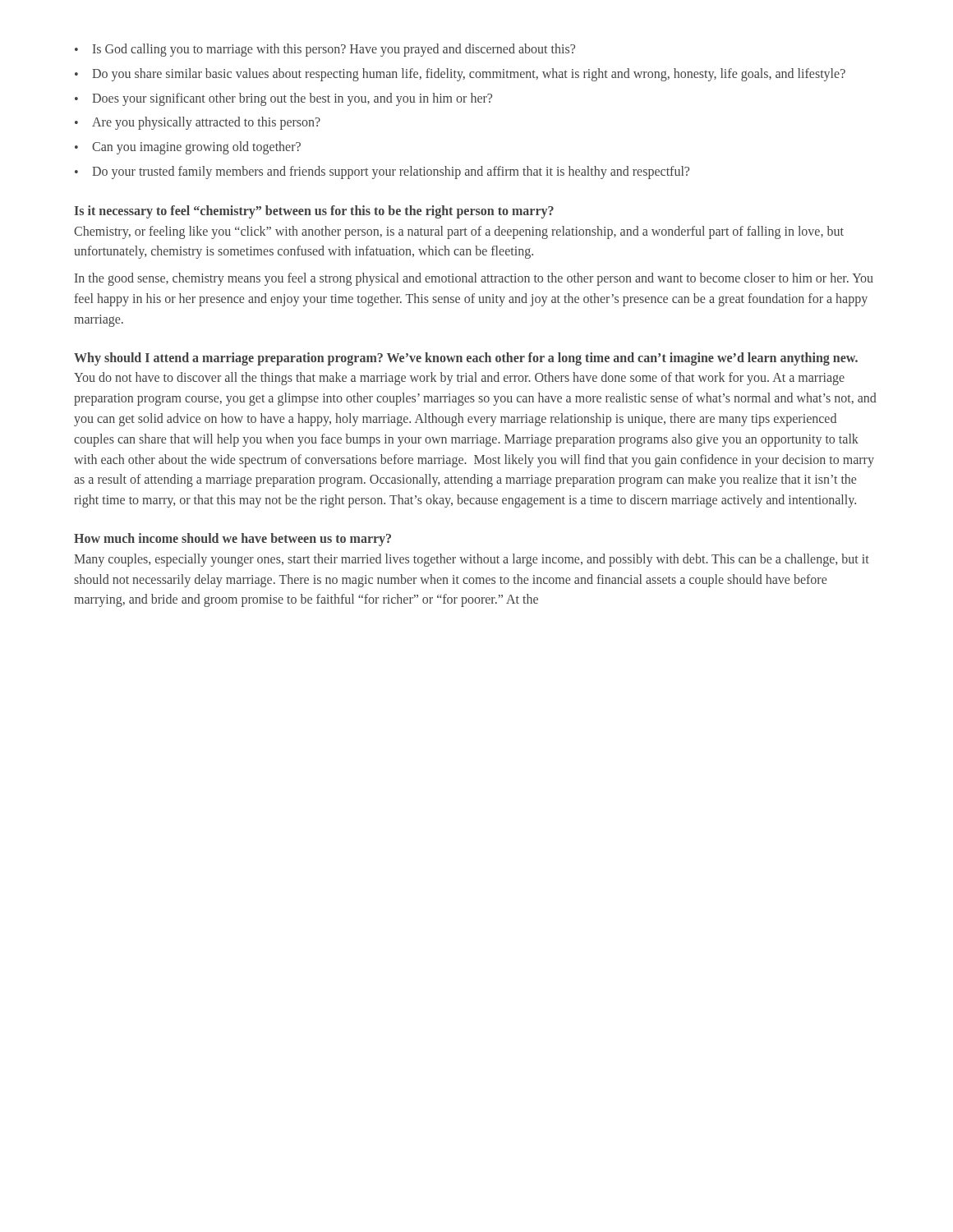Select the list item that says "• Is God calling you"
The width and height of the screenshot is (953, 1232).
pyautogui.click(x=476, y=50)
